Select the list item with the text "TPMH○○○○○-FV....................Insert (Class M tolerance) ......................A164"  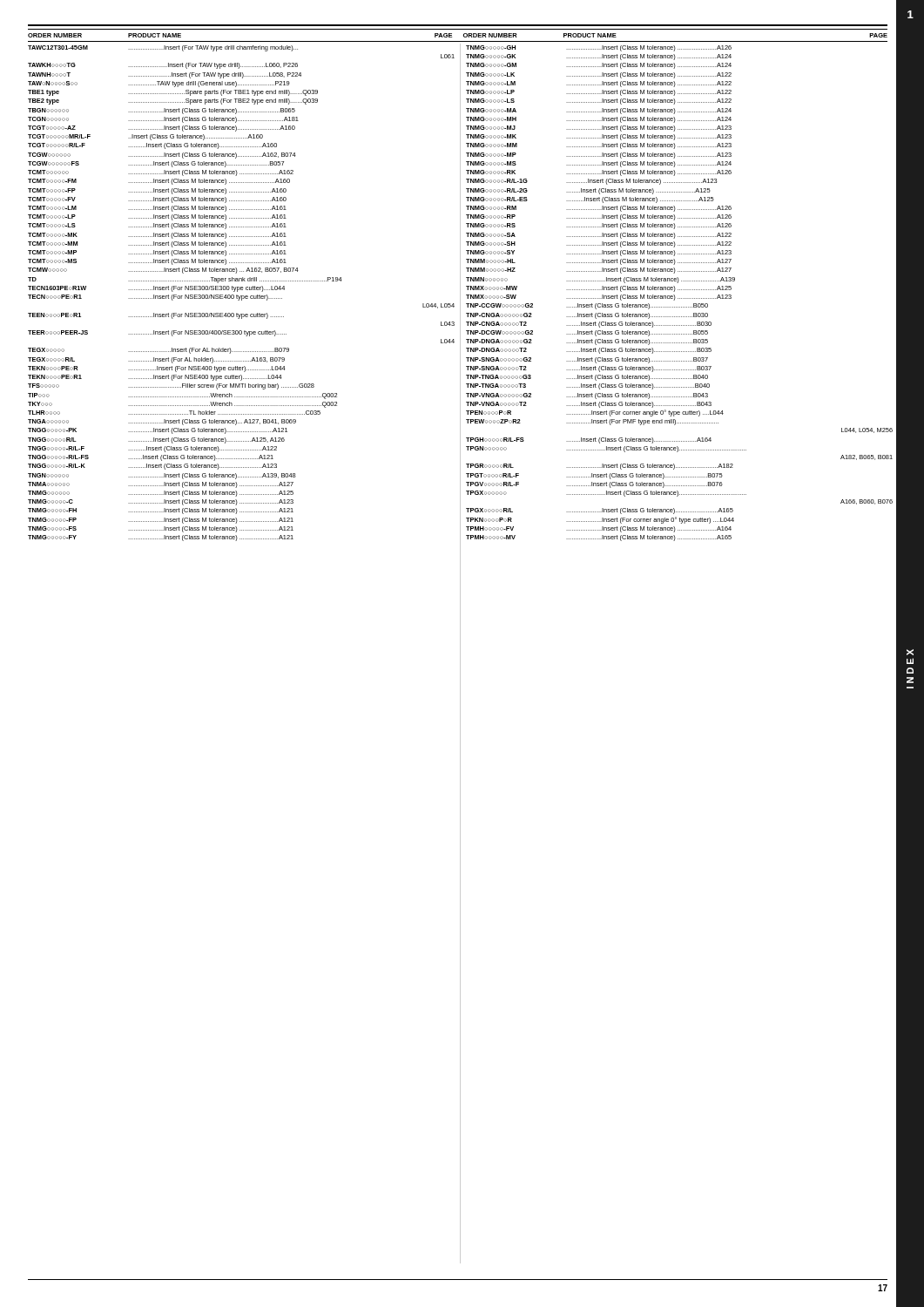click(x=679, y=529)
